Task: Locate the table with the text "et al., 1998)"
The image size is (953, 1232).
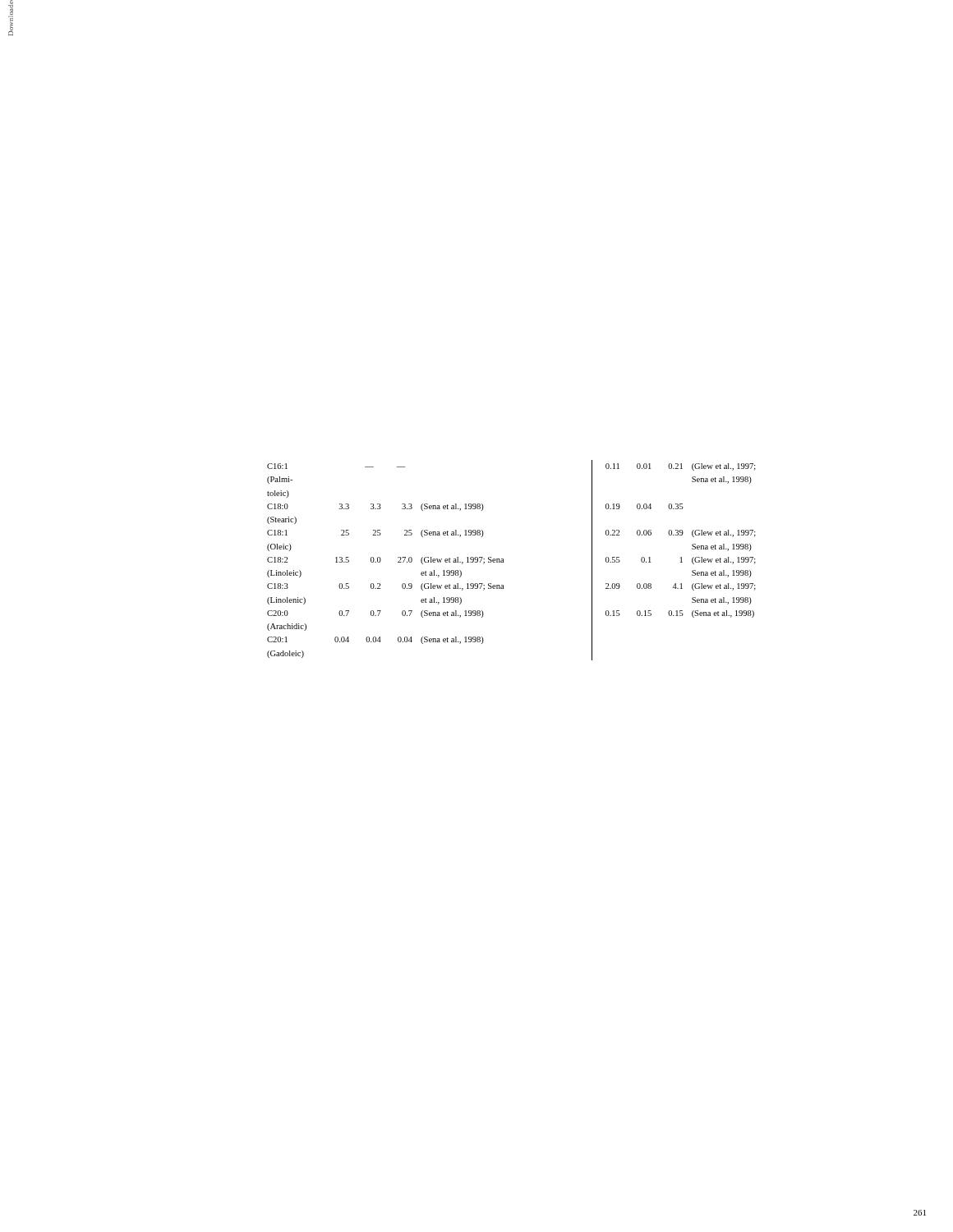Action: (x=559, y=560)
